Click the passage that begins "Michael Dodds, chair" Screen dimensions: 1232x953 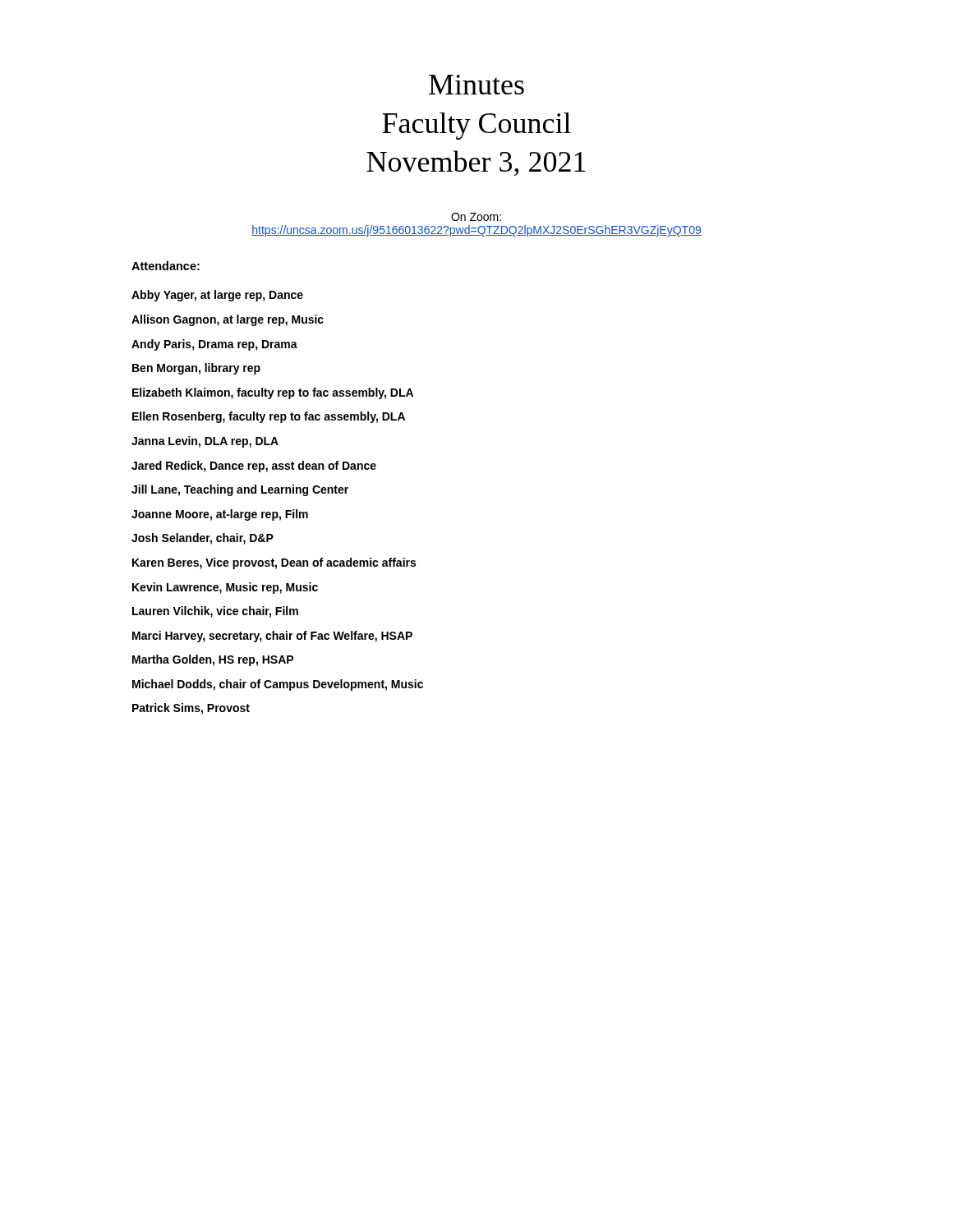pos(277,684)
